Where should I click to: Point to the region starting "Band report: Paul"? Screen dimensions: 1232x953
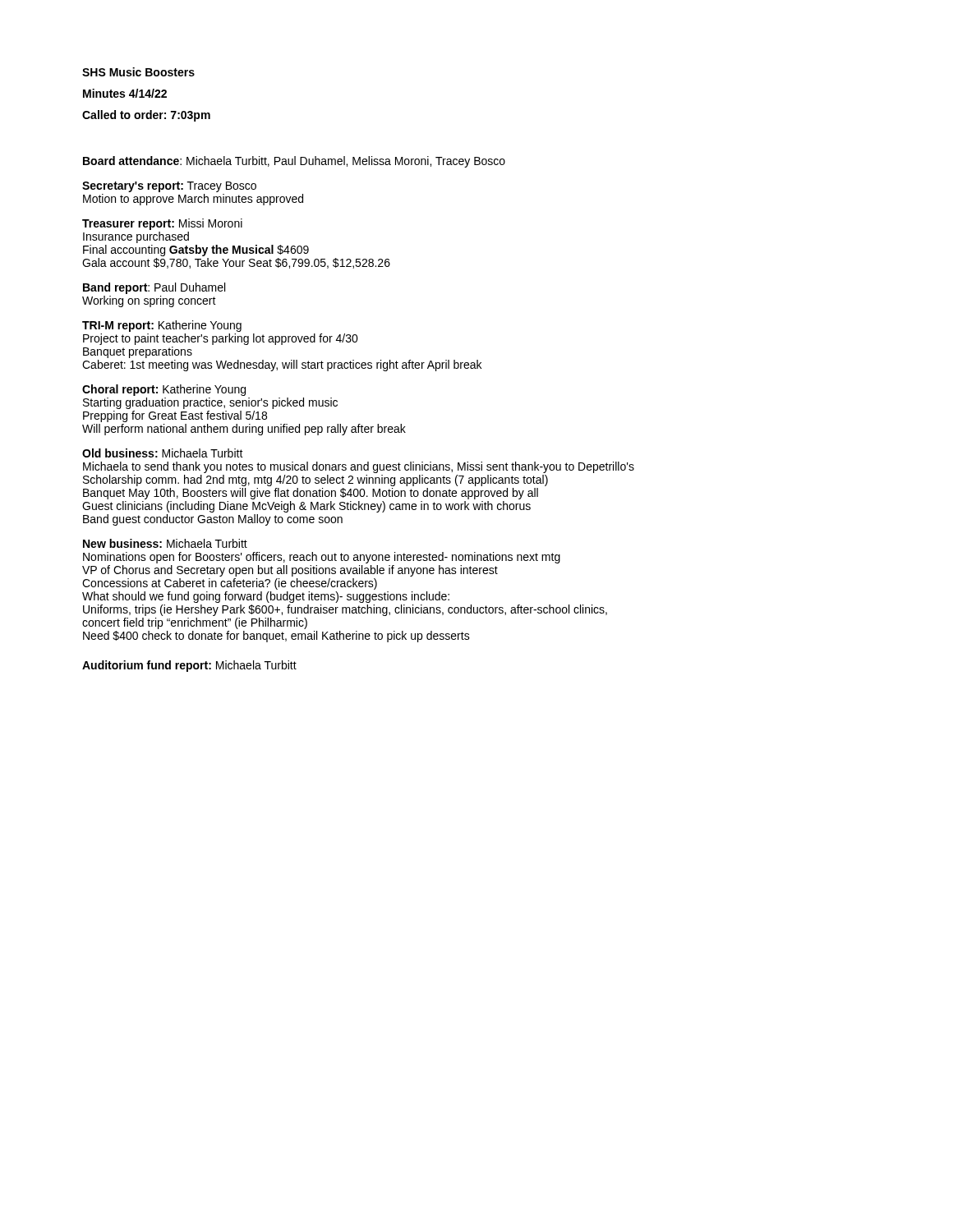(x=154, y=294)
